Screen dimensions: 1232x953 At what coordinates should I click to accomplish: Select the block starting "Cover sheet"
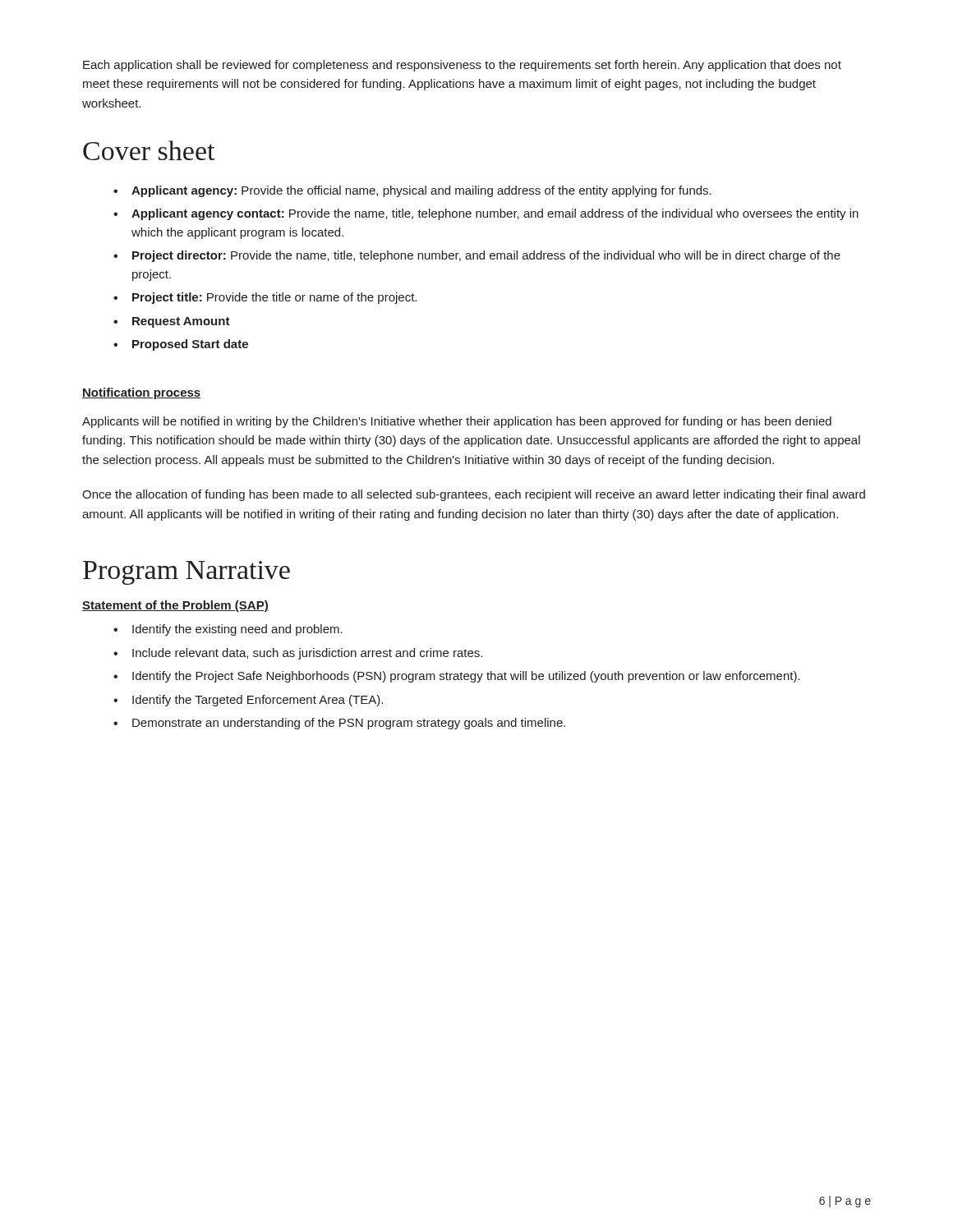(x=149, y=150)
